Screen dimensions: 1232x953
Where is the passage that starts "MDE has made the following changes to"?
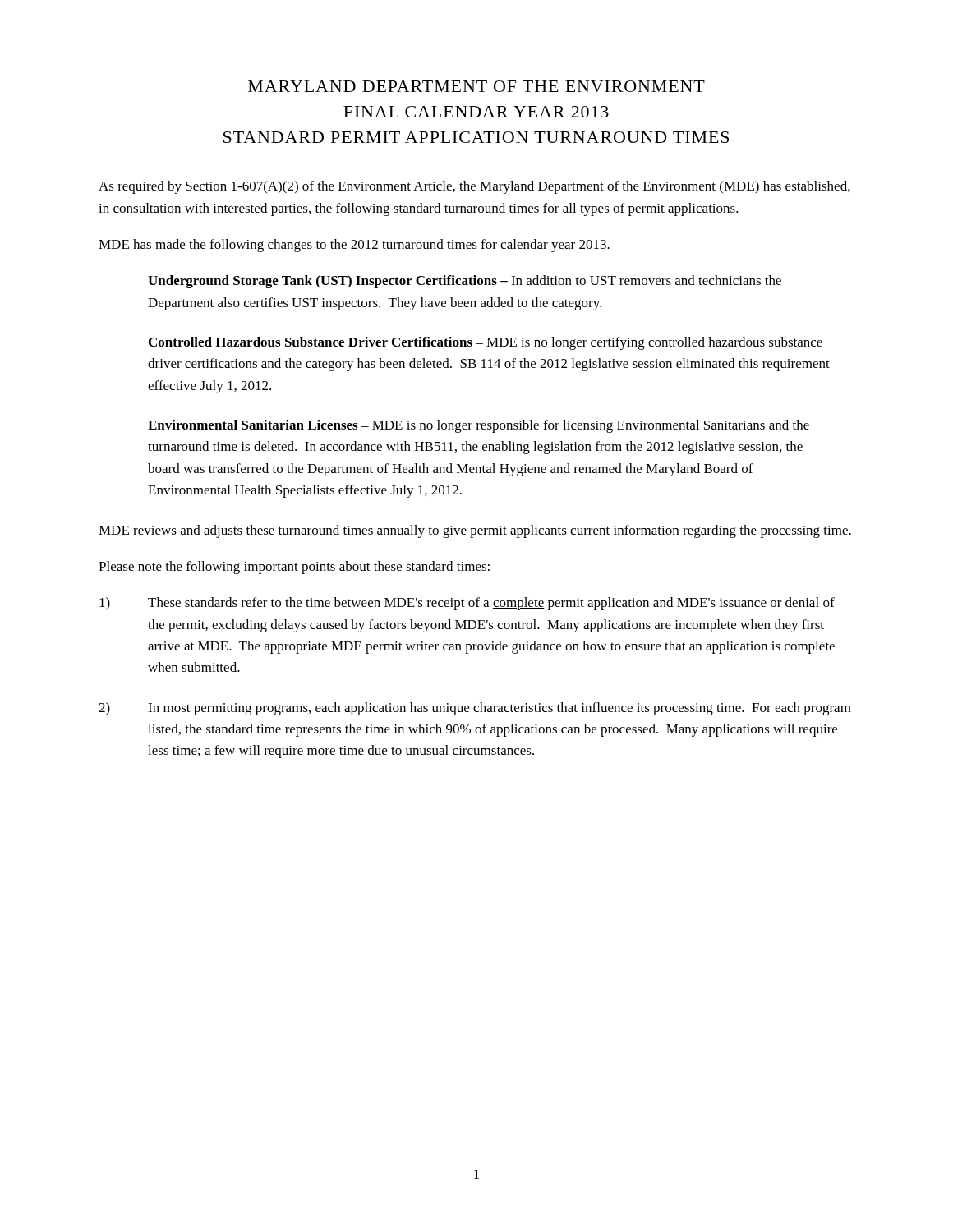(x=354, y=244)
